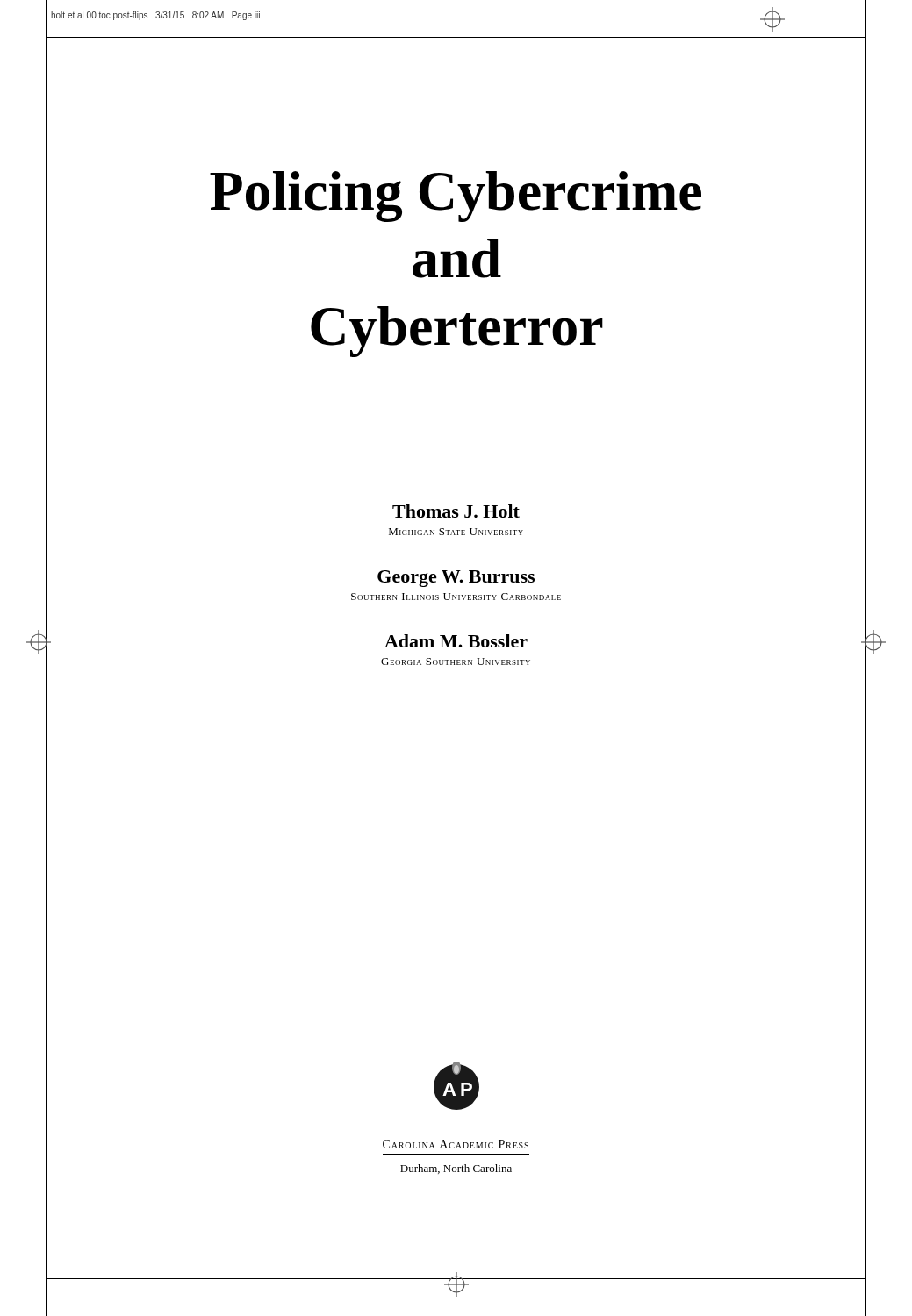Click the passage that begins "Thomas J. Holt Michigan State"
This screenshot has height=1316, width=912.
[x=456, y=519]
